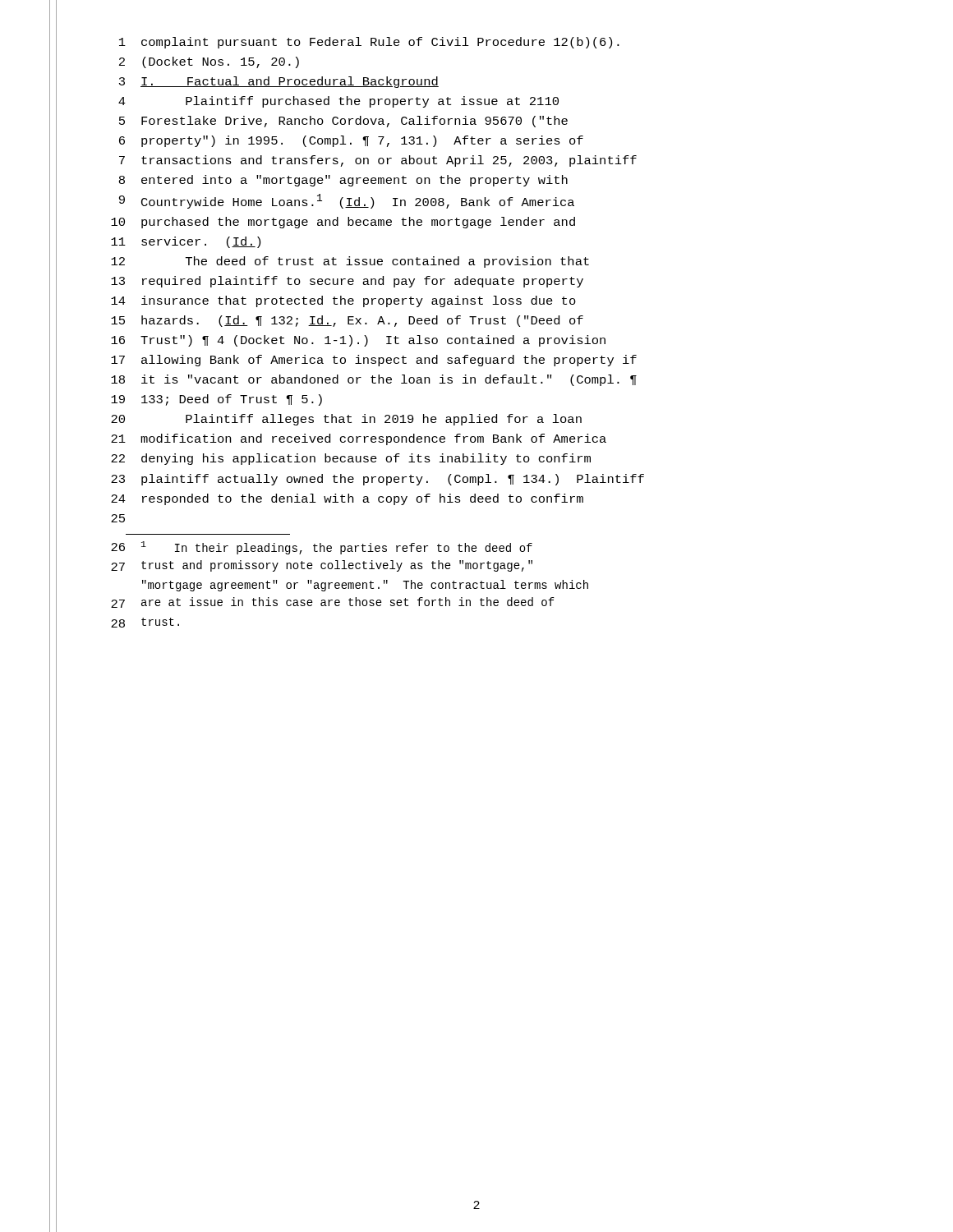Find the text starting "20 Plaintiff alleges that"
Screen dimensions: 1232x953
pos(491,420)
